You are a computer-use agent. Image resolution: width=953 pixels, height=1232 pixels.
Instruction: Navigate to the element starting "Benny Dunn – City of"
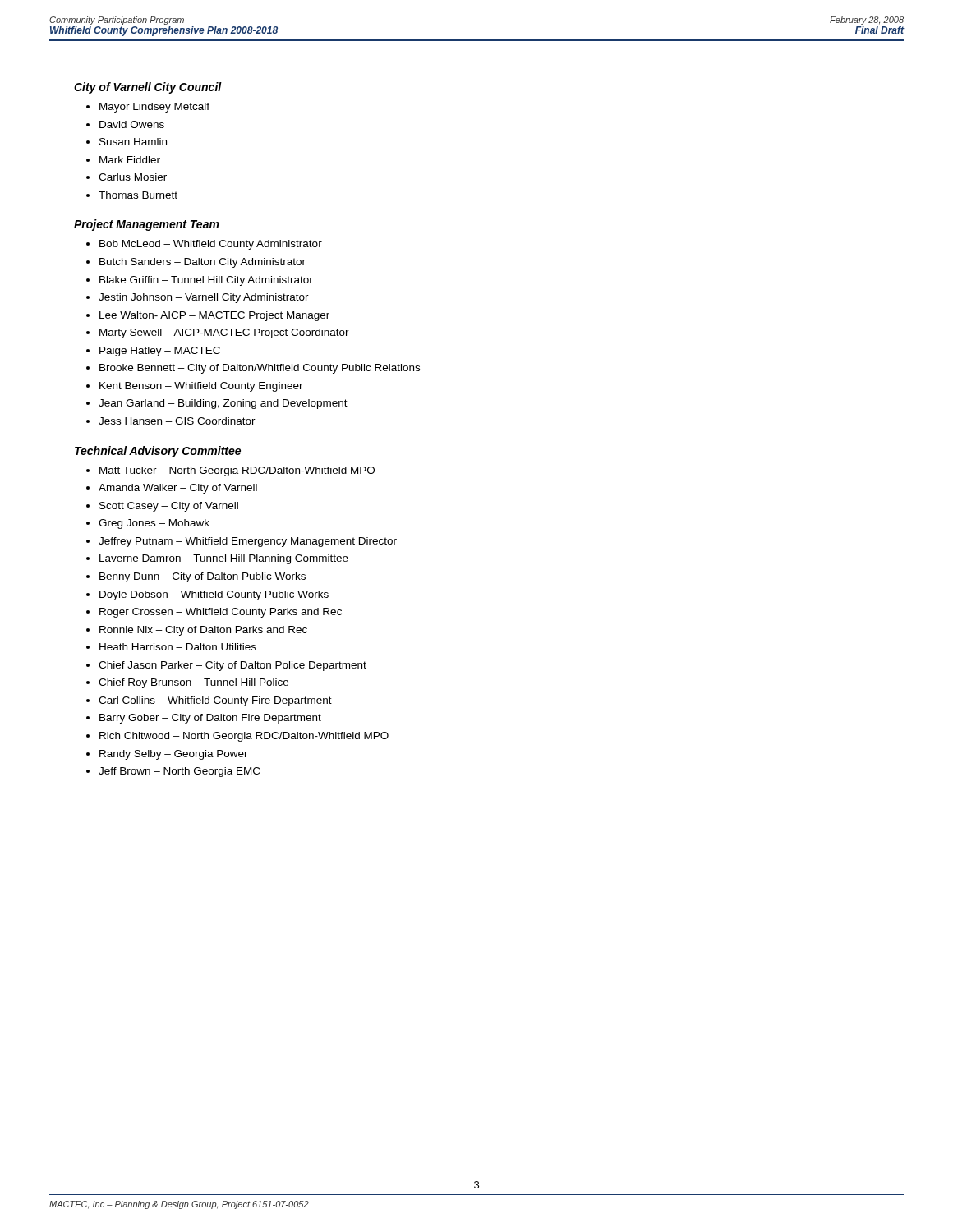196,577
